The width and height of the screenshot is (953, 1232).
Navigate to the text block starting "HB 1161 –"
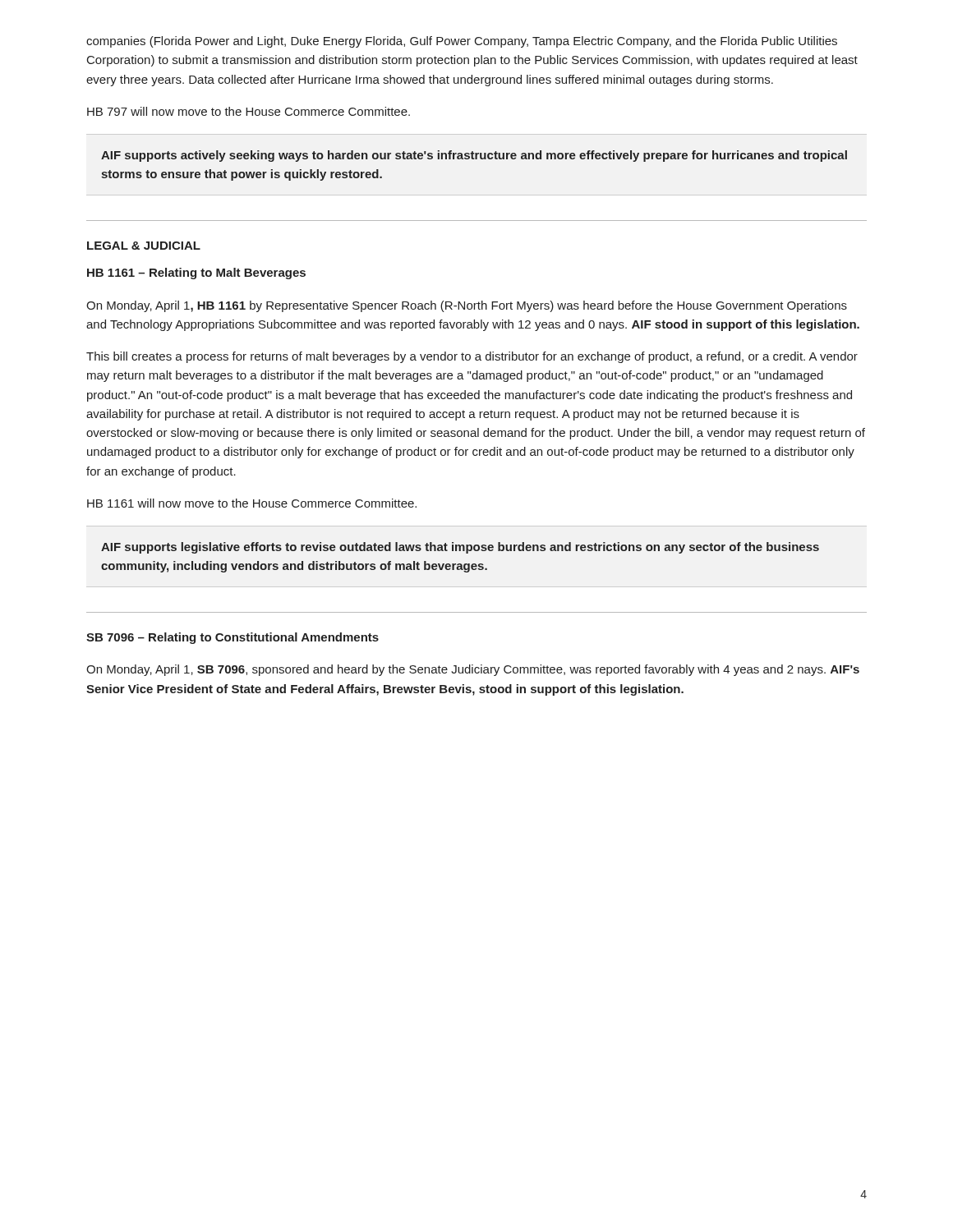coord(196,274)
